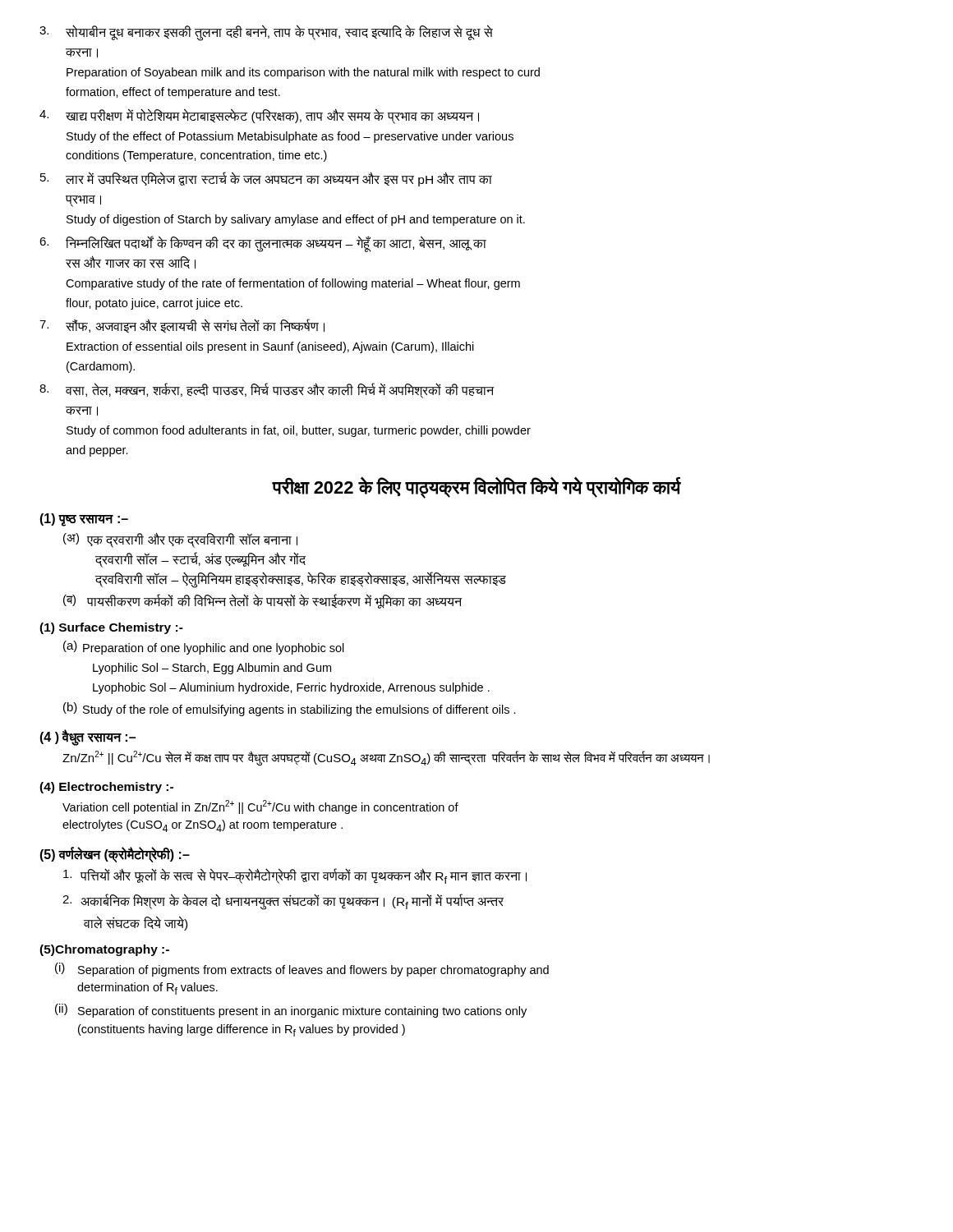Select the text starting "2. अकार्बनिक मिश्रण के केवल दो"
This screenshot has height=1232, width=953.
[x=283, y=913]
